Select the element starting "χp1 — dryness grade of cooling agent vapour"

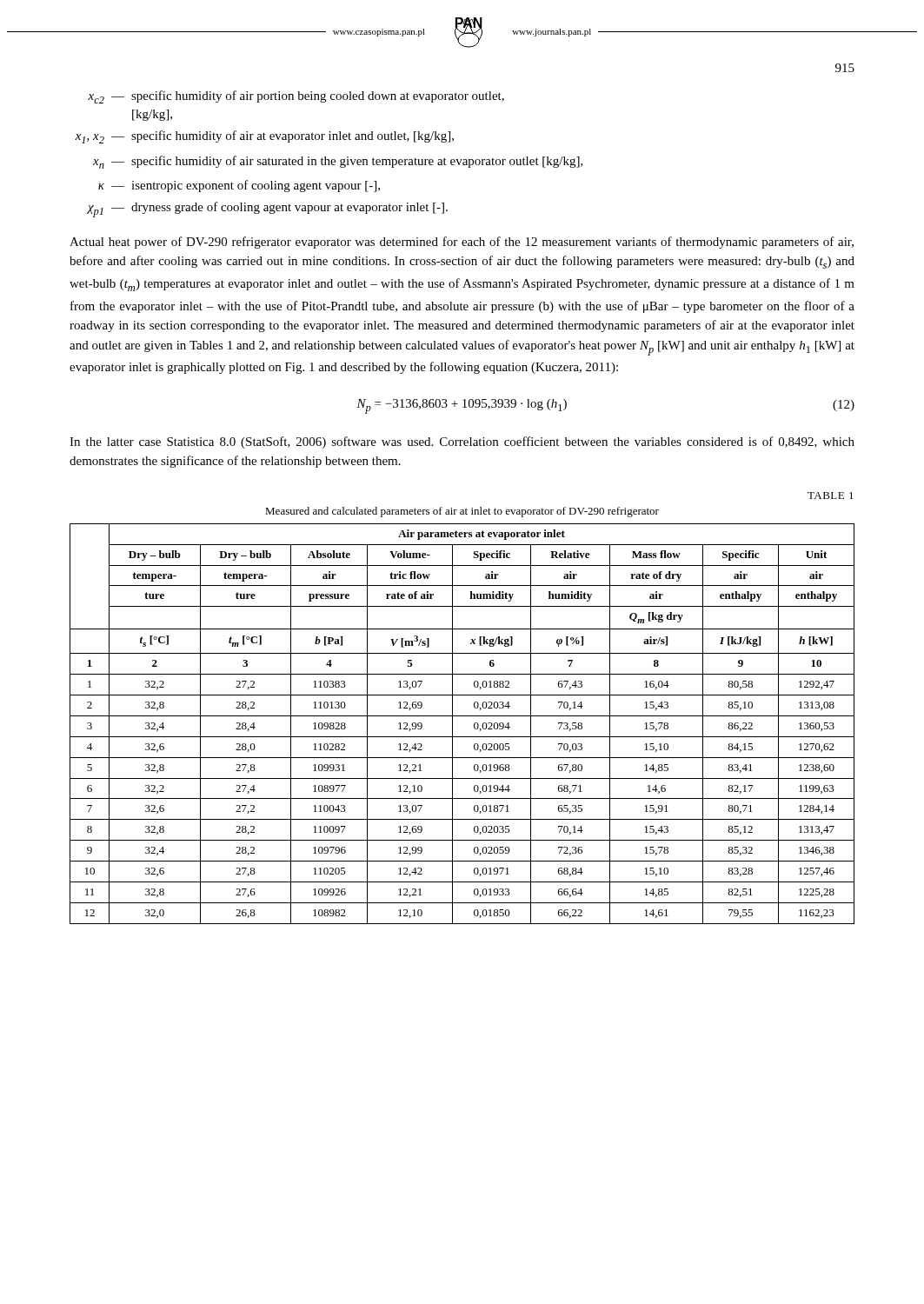point(267,210)
